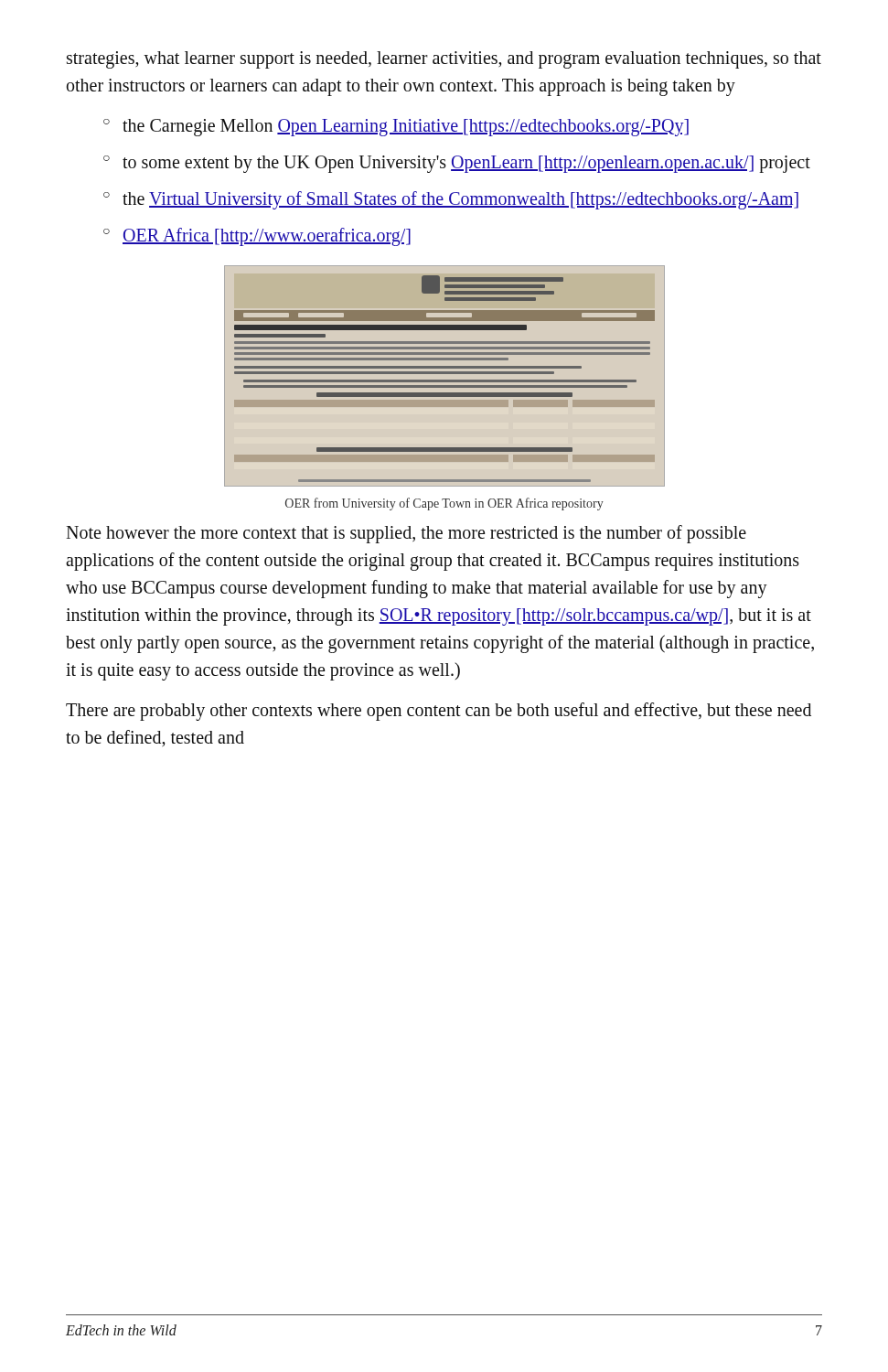Viewport: 888px width, 1372px height.
Task: Where does it say "OER Africa [http://www.oerafrica.org/]"?
Action: [x=267, y=235]
